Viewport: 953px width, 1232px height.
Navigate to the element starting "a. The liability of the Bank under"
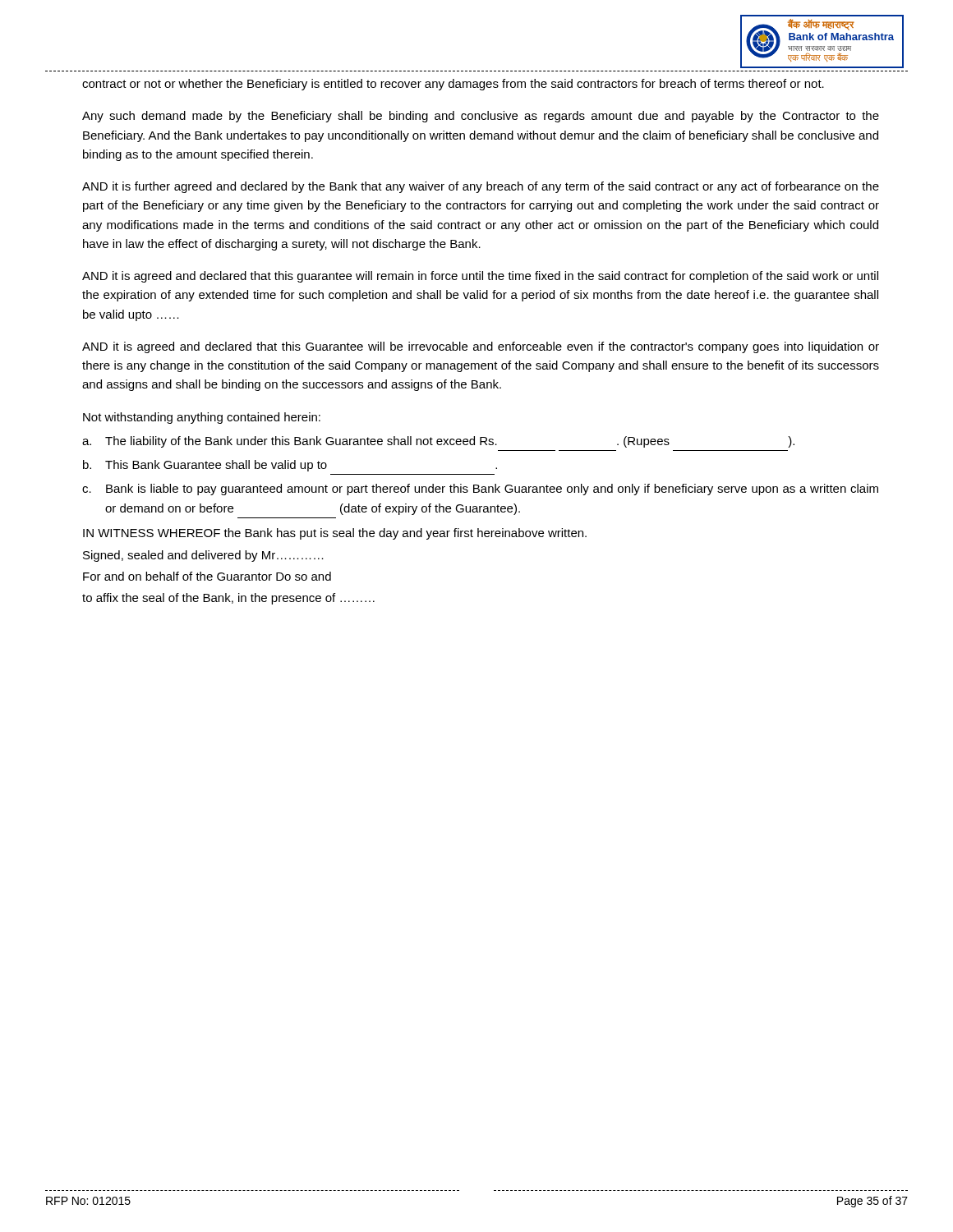click(481, 441)
